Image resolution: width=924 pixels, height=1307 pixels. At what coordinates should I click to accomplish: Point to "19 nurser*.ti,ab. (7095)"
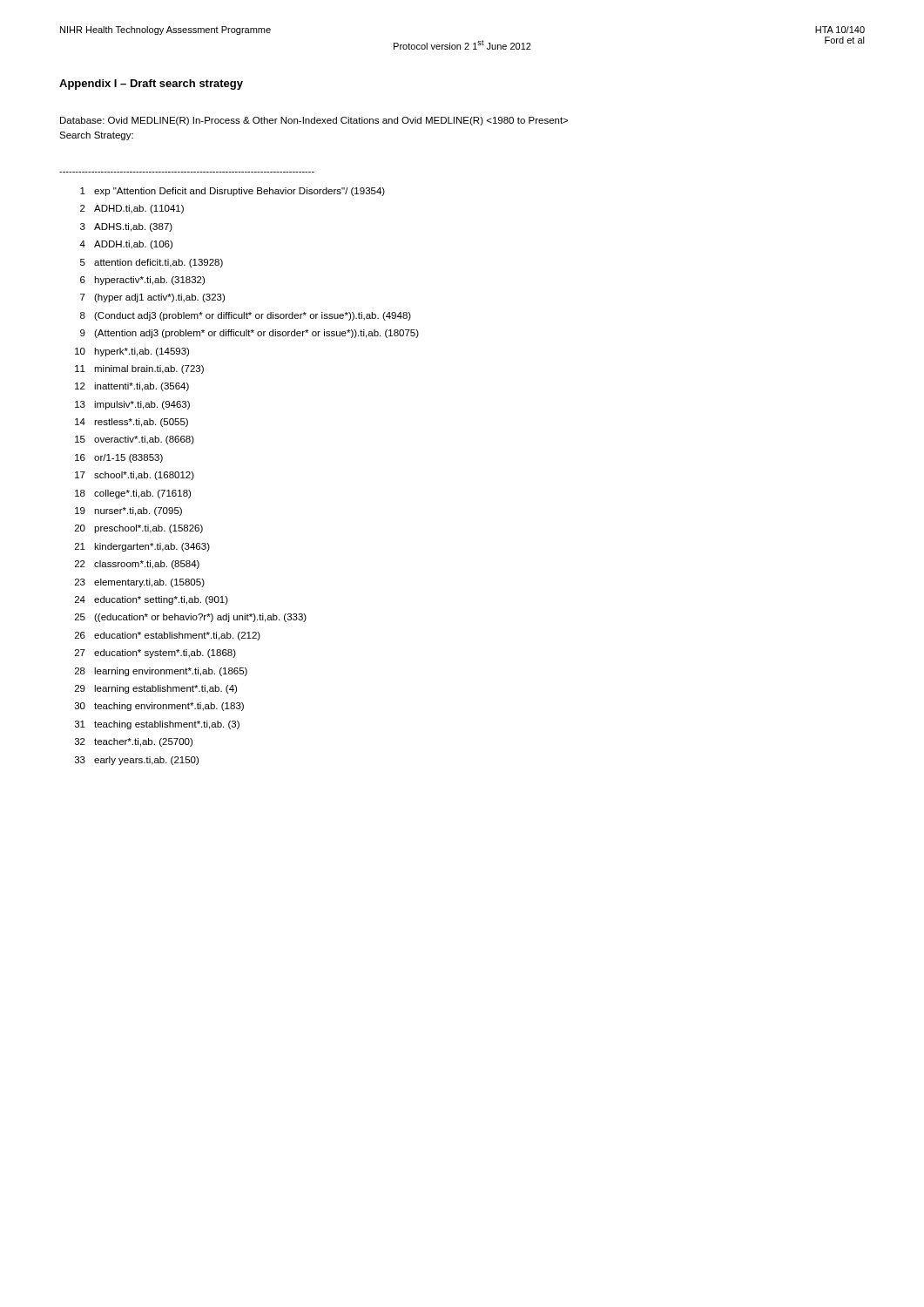[x=128, y=511]
